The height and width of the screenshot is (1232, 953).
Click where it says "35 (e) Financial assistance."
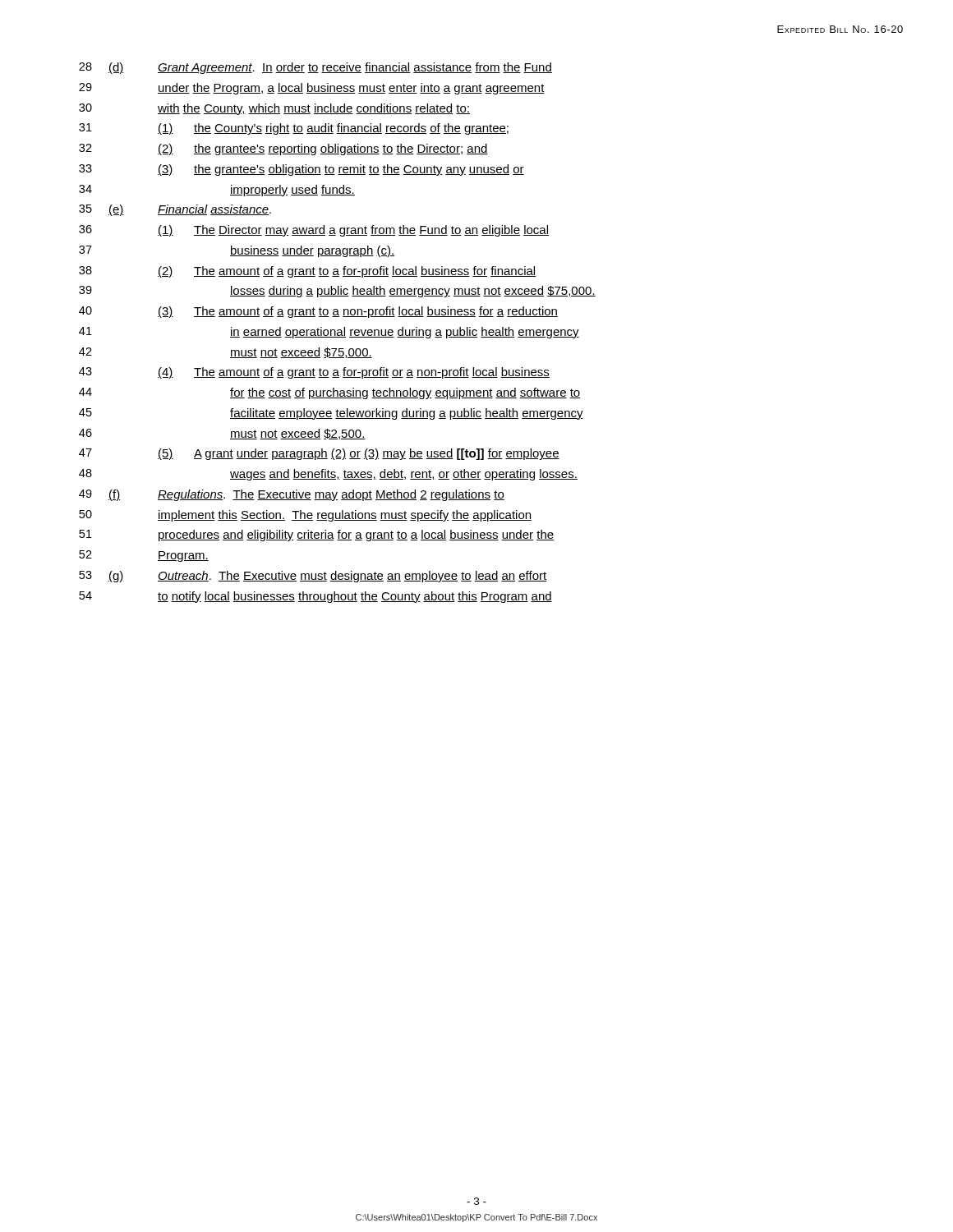[175, 210]
